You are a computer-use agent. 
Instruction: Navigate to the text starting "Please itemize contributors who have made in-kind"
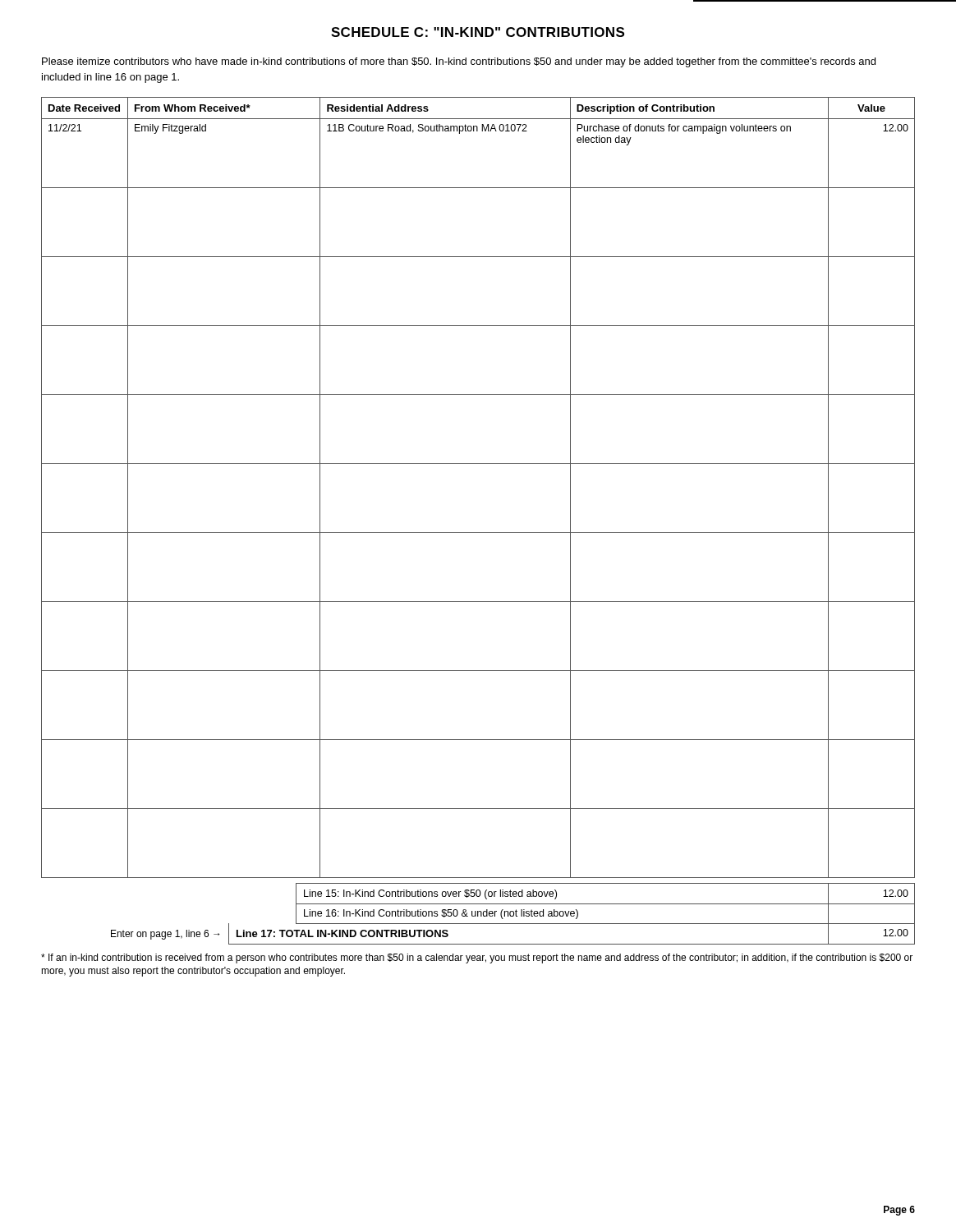pos(459,69)
